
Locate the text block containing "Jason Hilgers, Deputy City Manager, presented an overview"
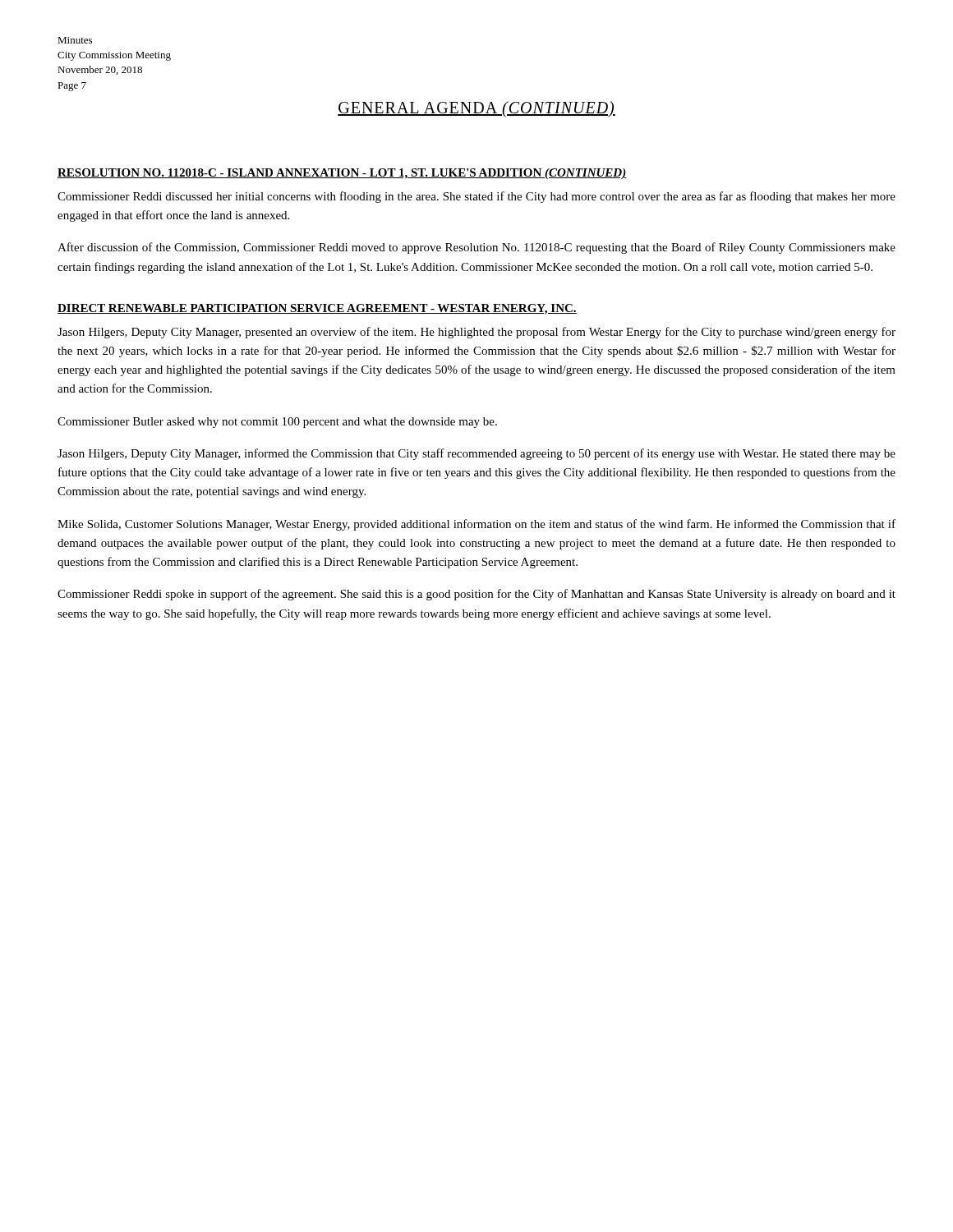[x=476, y=360]
